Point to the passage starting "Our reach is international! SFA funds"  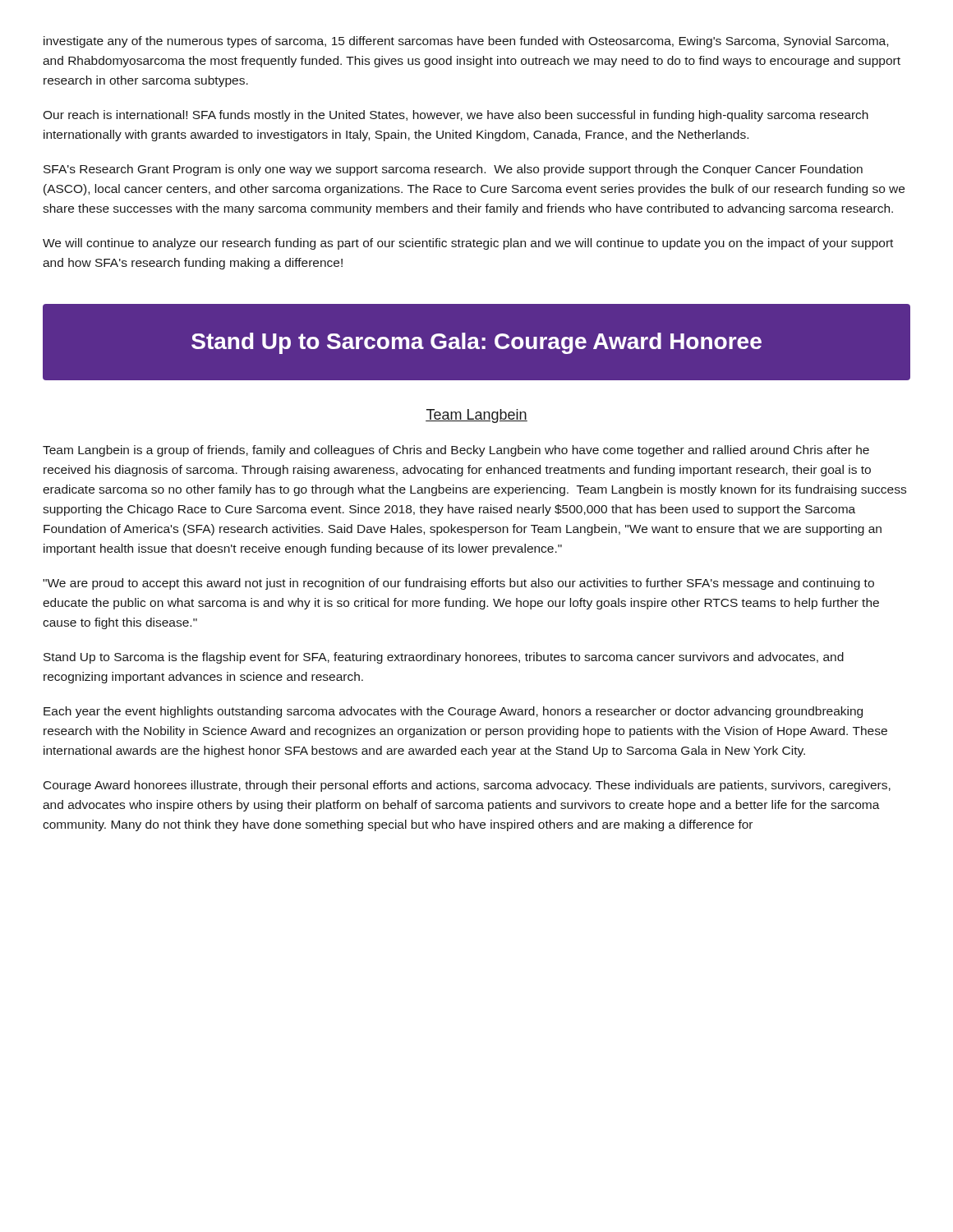point(456,124)
